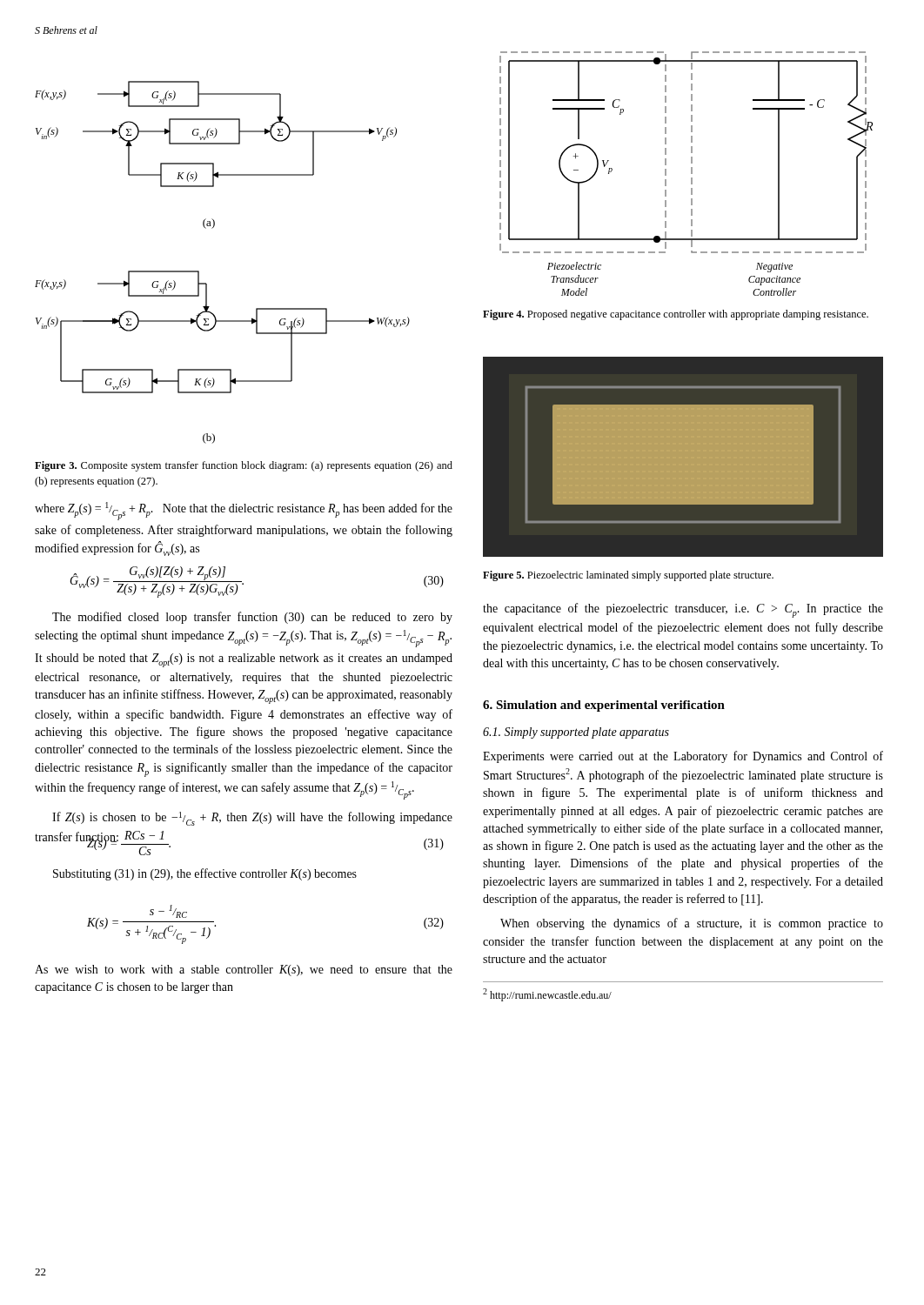Click on the section header with the text "6.1. Simply supported plate apparatus"
This screenshot has height=1305, width=924.
[x=576, y=733]
